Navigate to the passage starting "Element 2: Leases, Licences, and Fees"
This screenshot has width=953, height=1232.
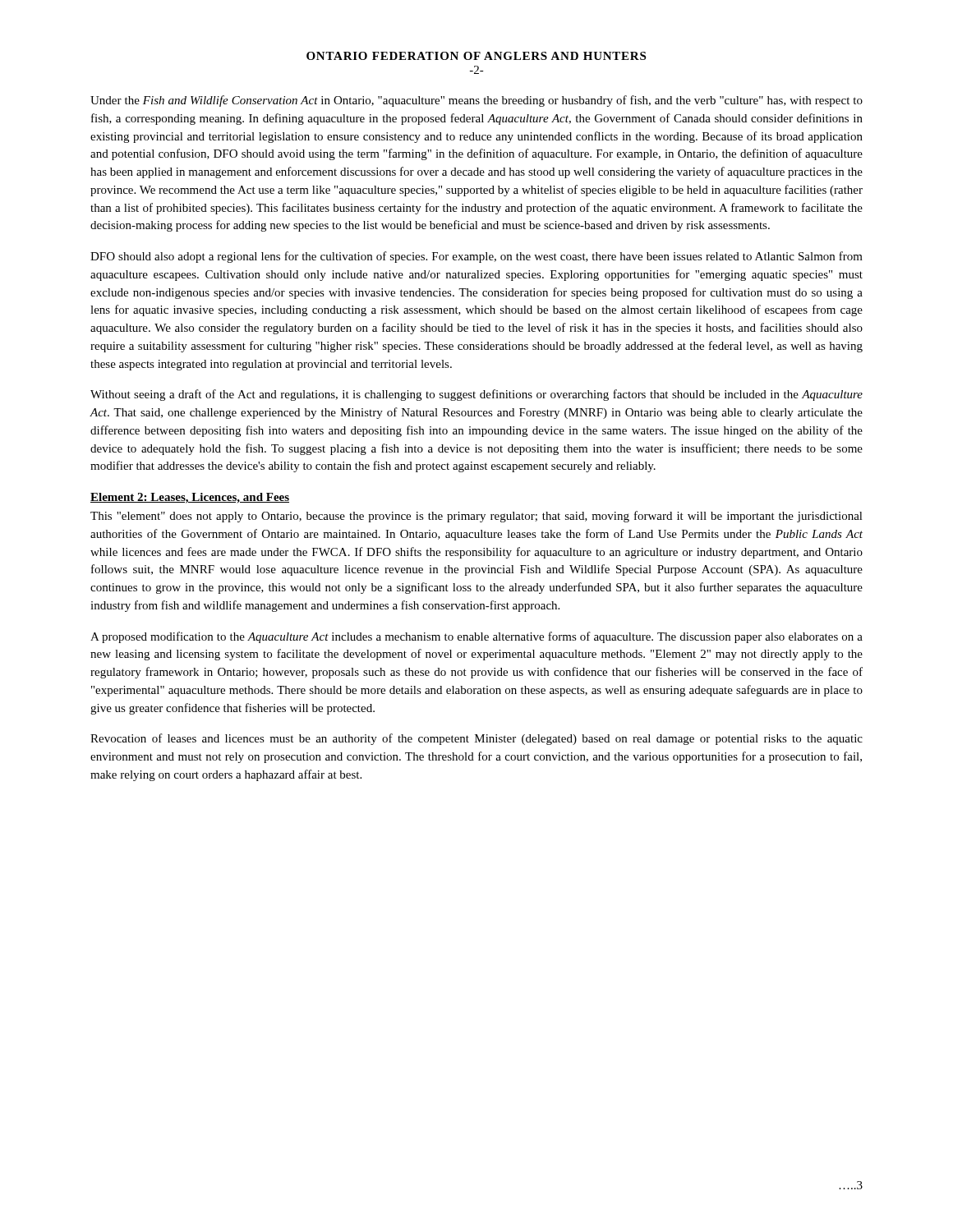click(x=190, y=497)
